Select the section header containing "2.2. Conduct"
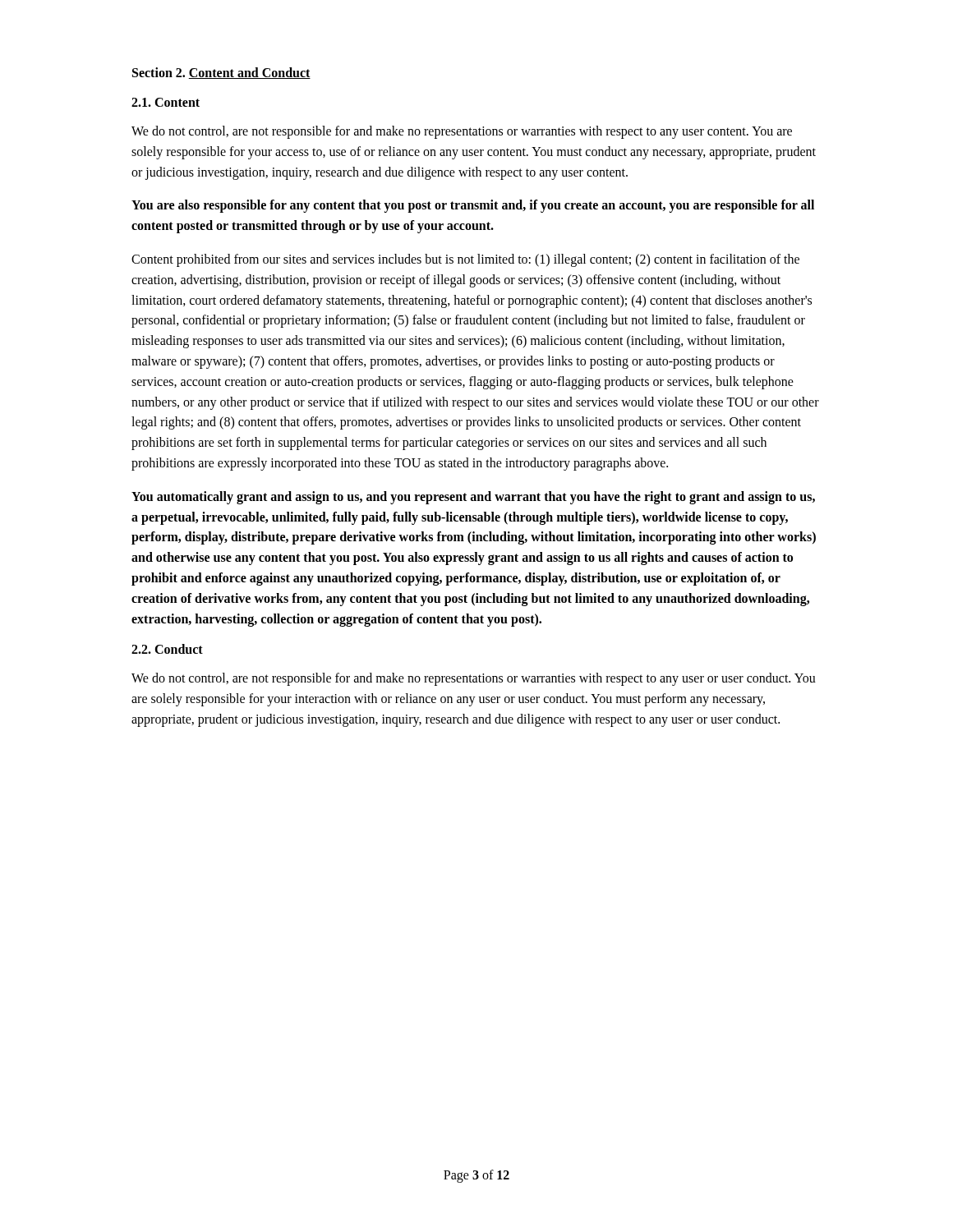This screenshot has height=1232, width=953. click(x=167, y=650)
